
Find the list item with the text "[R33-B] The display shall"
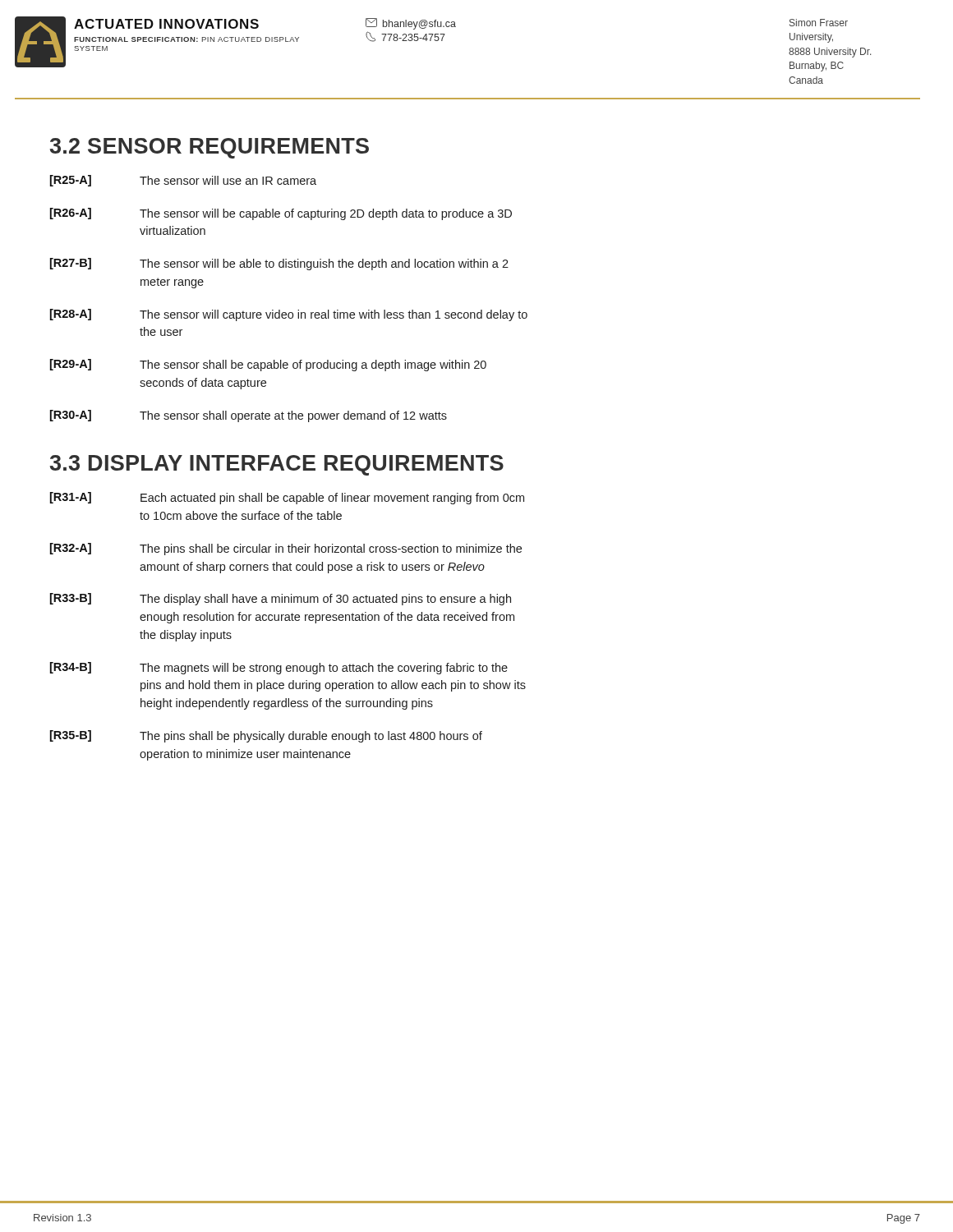point(282,618)
